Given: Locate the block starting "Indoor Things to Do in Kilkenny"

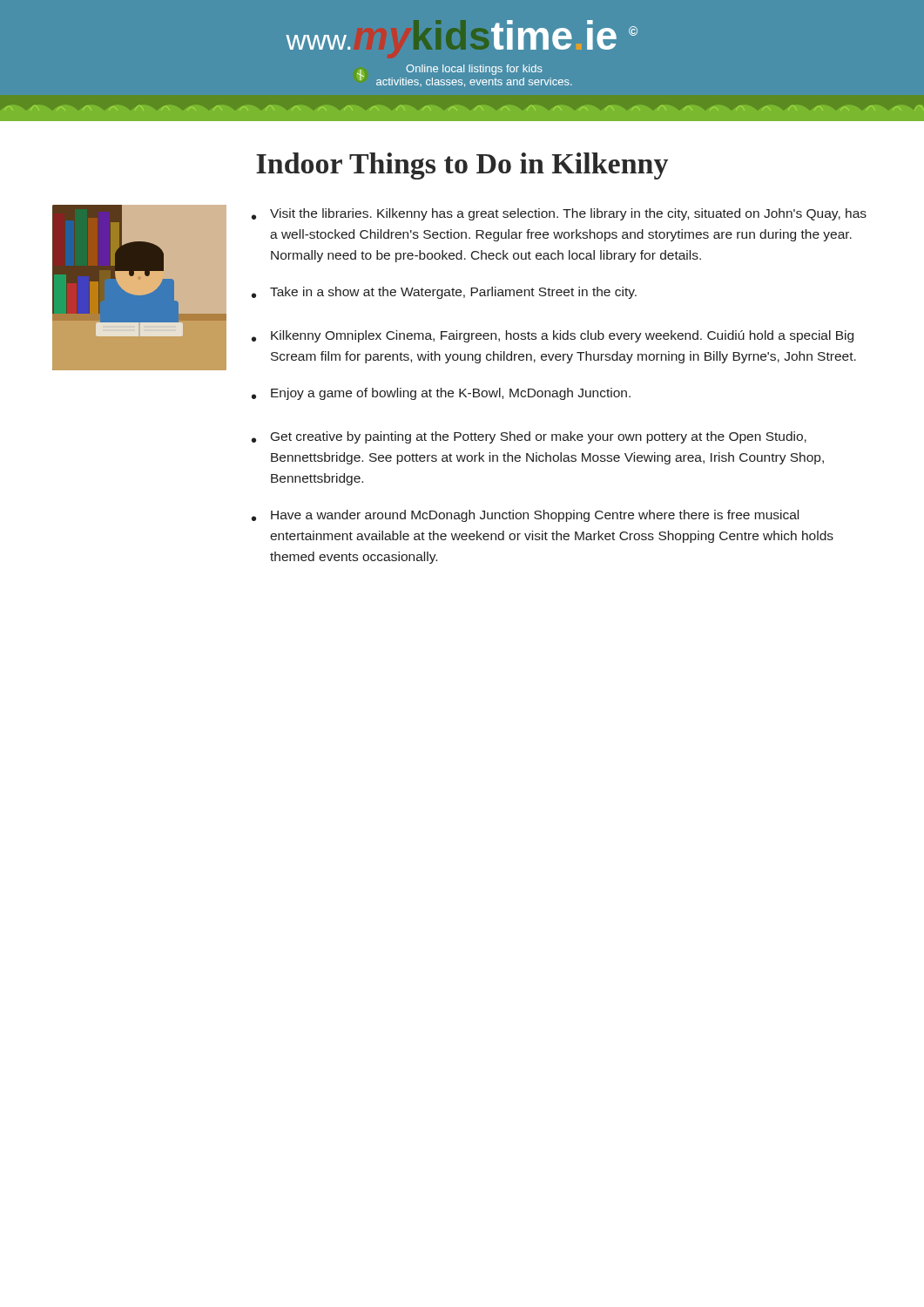Looking at the screenshot, I should click(462, 163).
